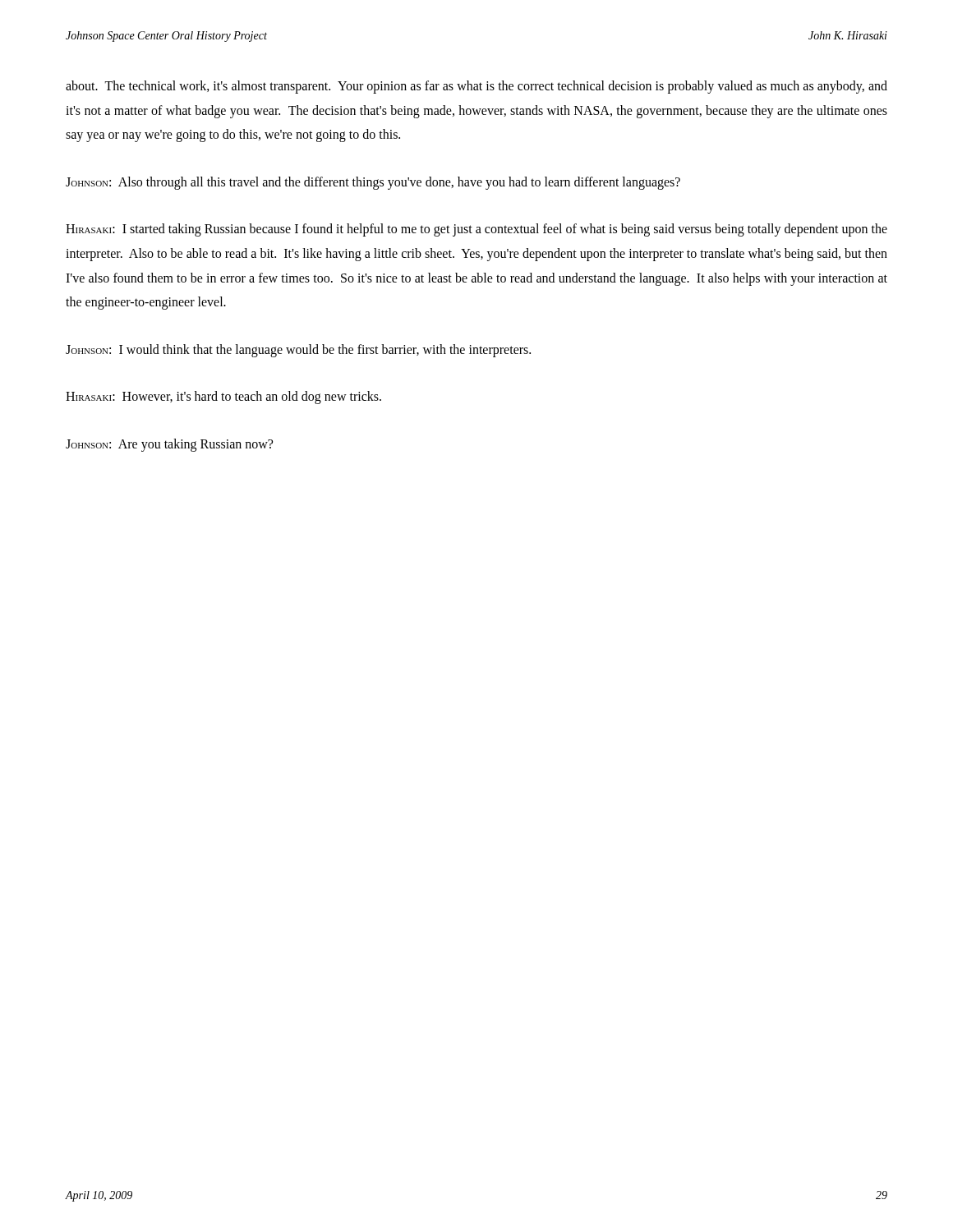Click on the block starting "Hirasaki: I started taking Russian"

click(476, 265)
